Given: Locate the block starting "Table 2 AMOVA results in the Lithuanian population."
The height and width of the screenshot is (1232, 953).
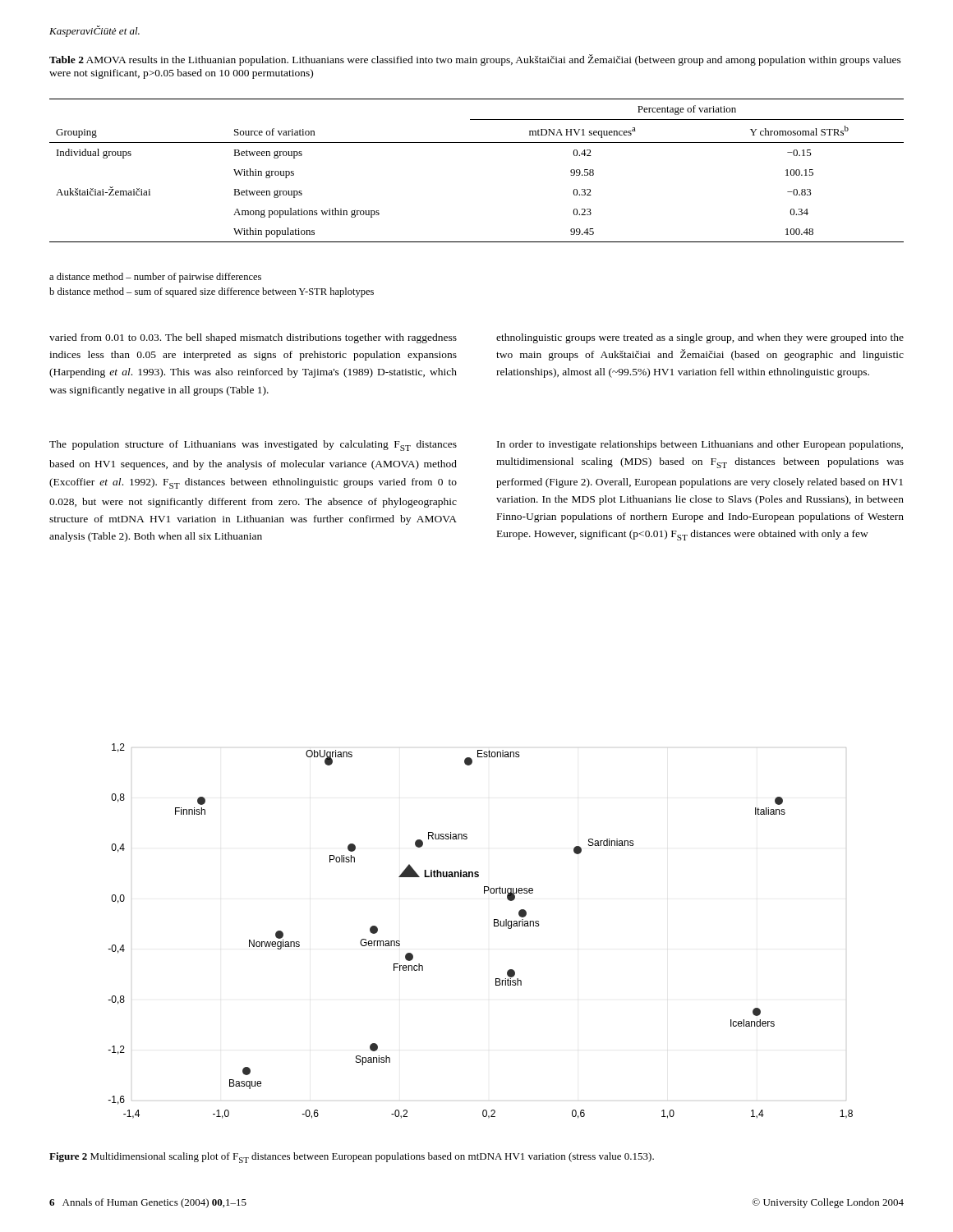Looking at the screenshot, I should click(475, 66).
